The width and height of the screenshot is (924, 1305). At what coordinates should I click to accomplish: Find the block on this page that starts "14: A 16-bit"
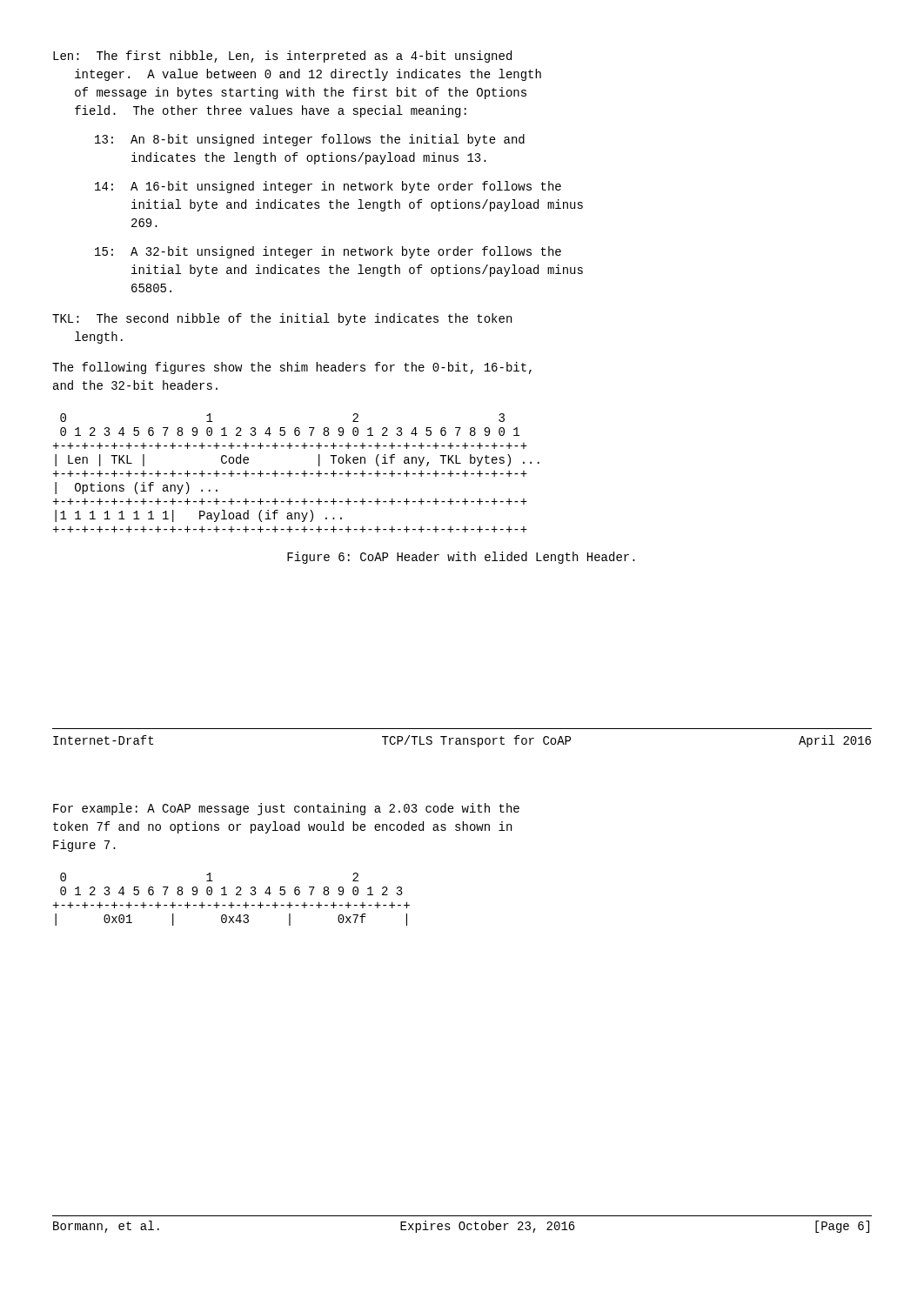339,205
